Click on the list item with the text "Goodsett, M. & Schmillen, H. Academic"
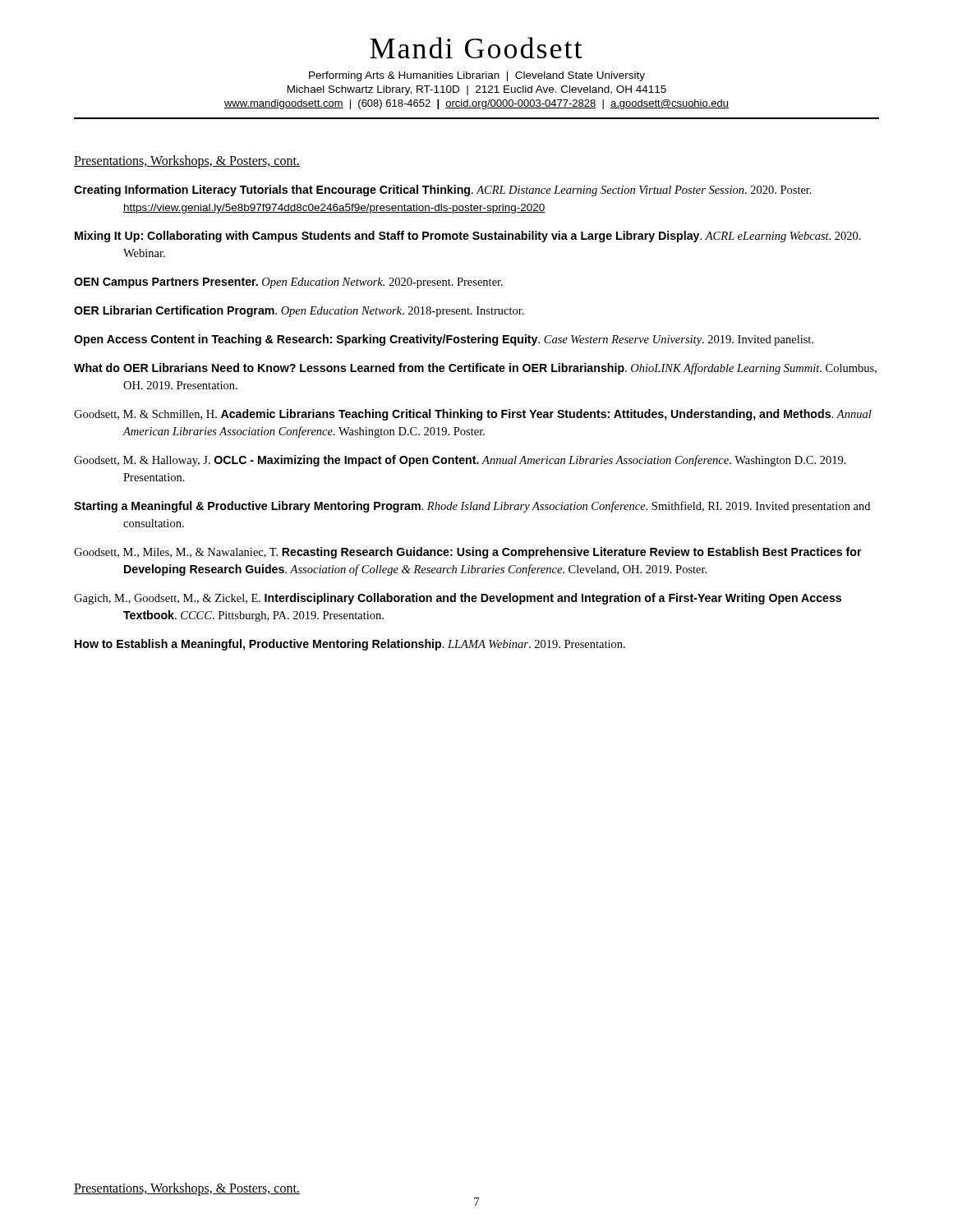Viewport: 953px width, 1232px height. tap(473, 423)
